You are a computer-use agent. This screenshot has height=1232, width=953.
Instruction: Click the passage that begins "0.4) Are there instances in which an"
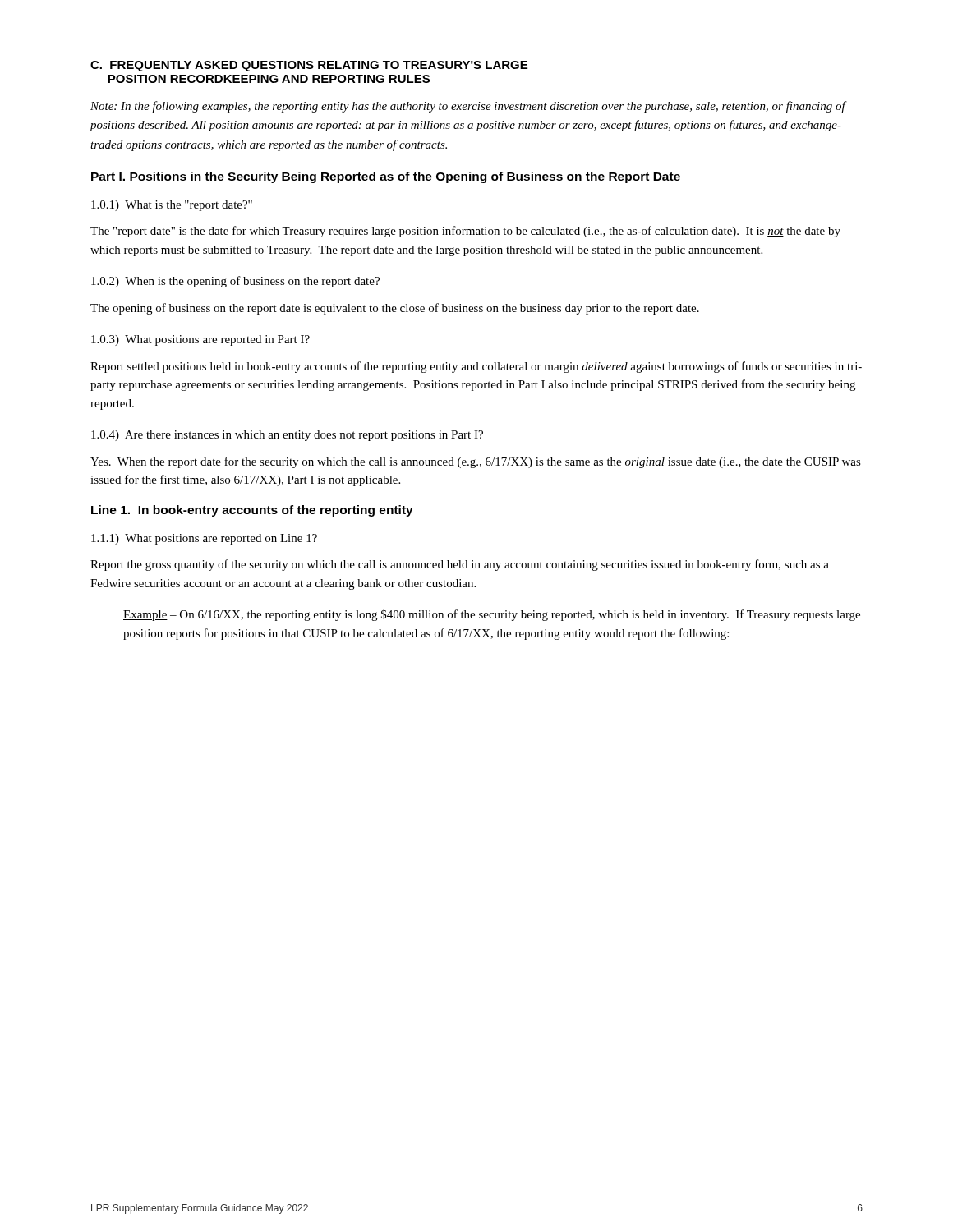[x=287, y=435]
